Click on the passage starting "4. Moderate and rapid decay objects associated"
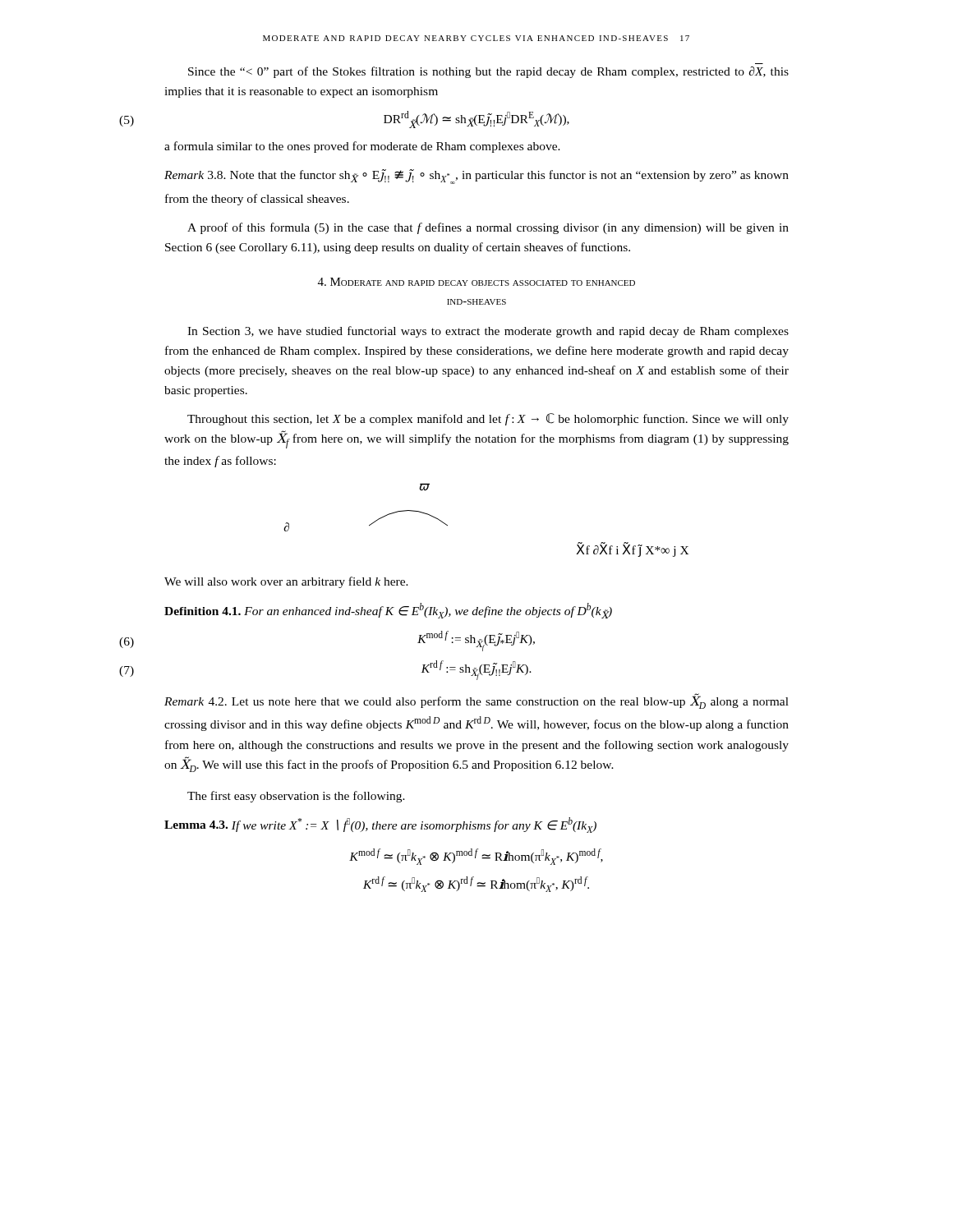This screenshot has height=1232, width=953. [x=476, y=291]
